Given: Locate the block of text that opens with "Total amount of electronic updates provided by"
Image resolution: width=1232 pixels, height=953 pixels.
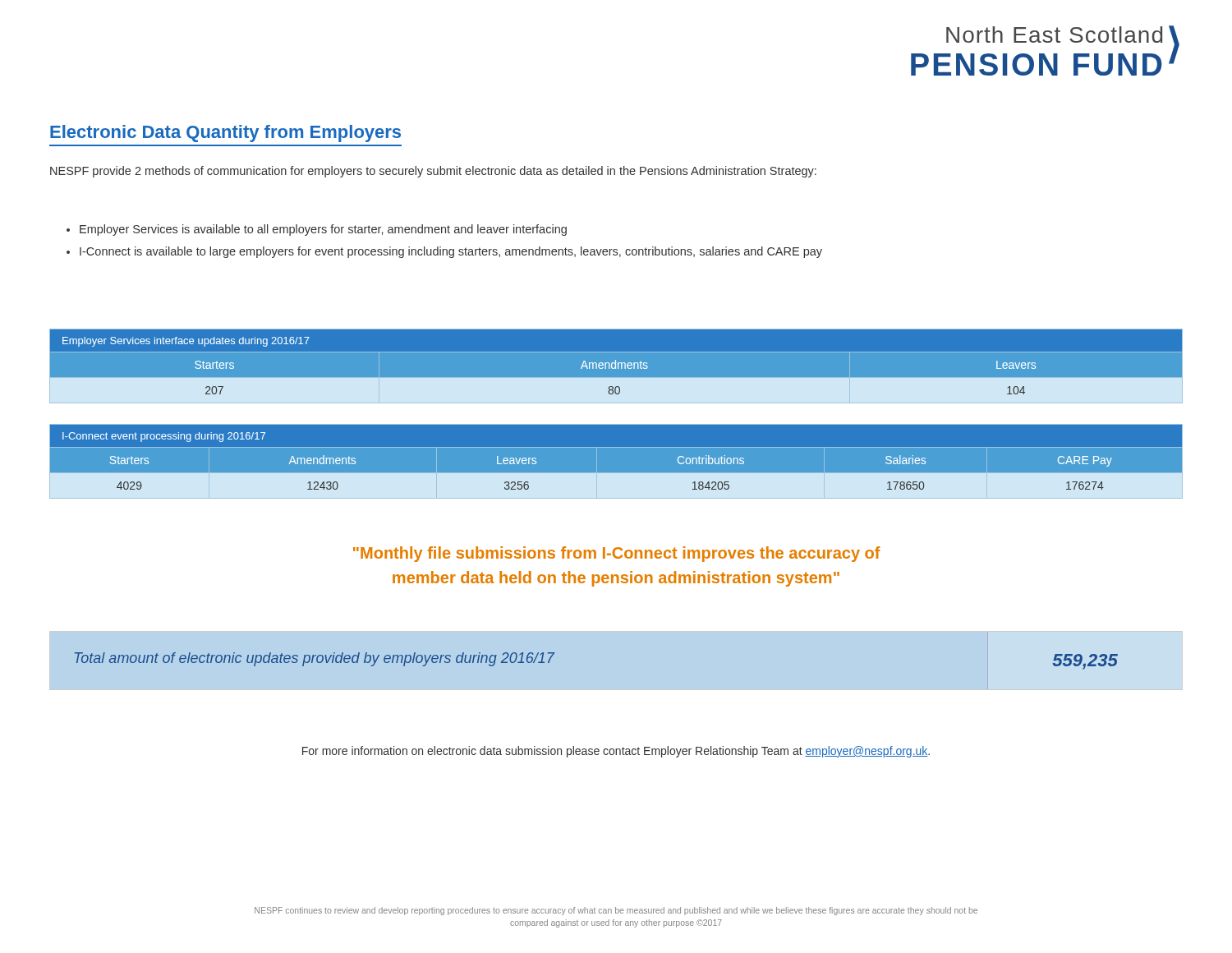Looking at the screenshot, I should (317, 661).
